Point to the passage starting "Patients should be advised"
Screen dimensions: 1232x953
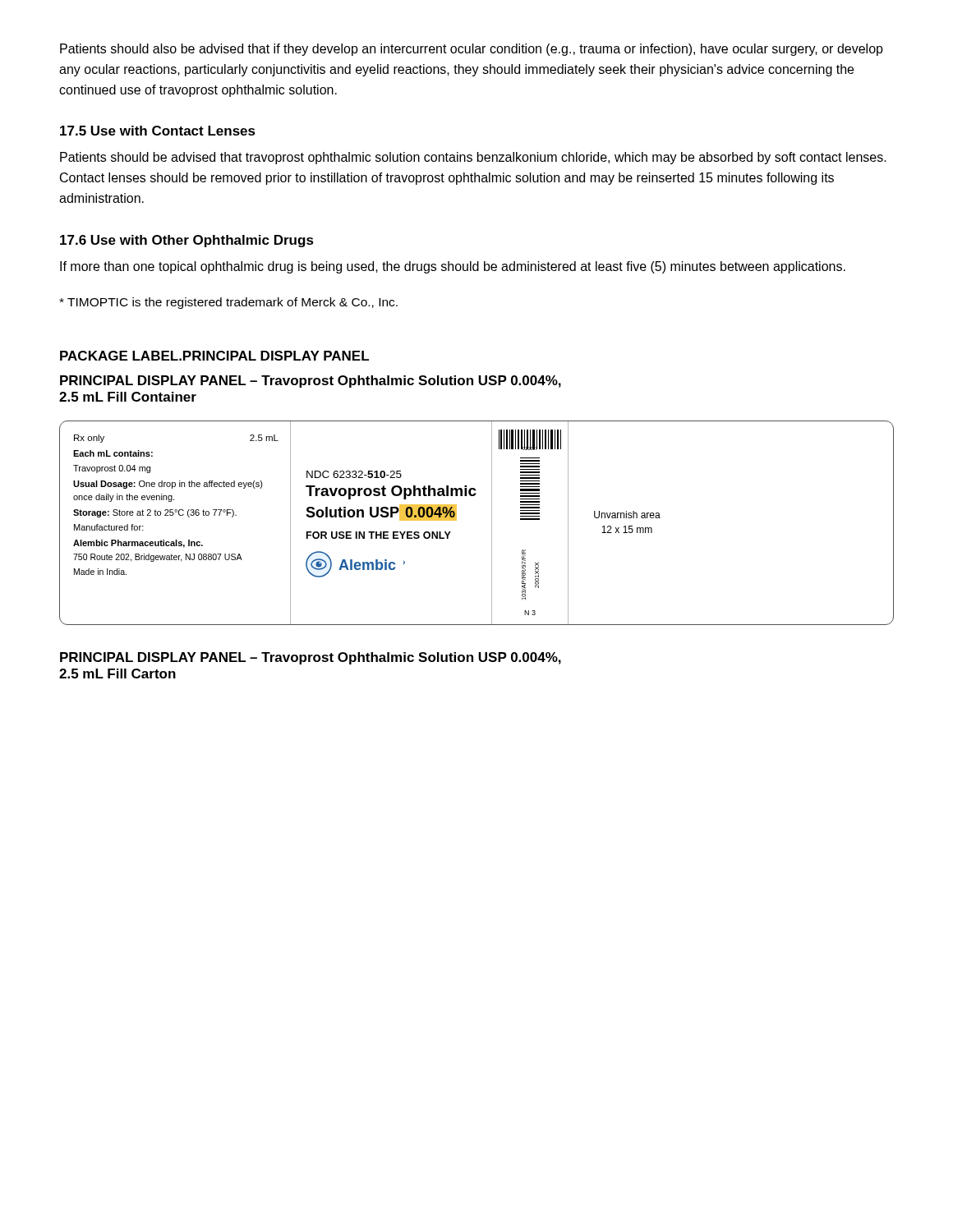click(x=473, y=178)
